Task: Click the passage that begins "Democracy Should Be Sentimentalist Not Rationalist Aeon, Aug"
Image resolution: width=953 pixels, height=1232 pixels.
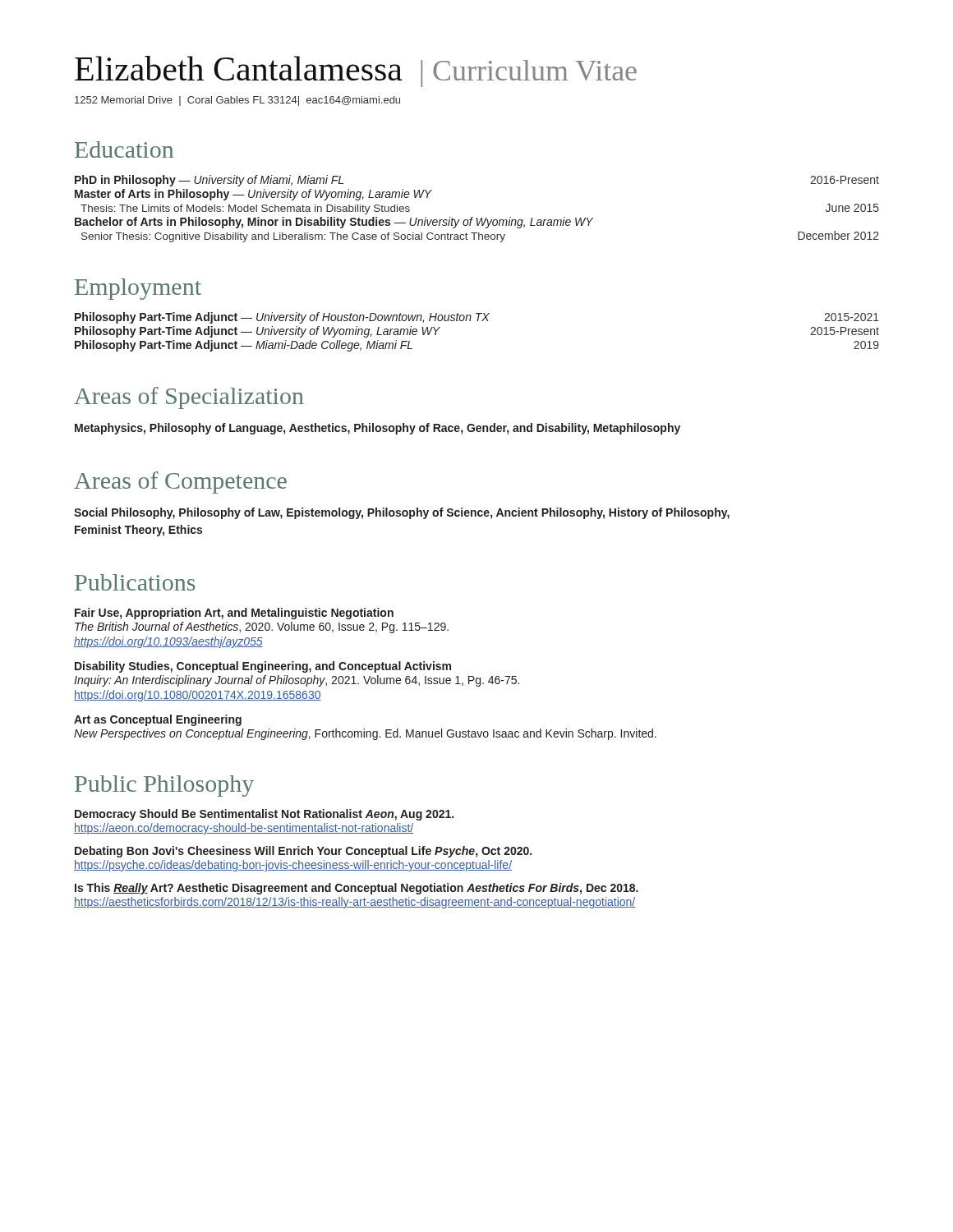Action: pos(264,815)
